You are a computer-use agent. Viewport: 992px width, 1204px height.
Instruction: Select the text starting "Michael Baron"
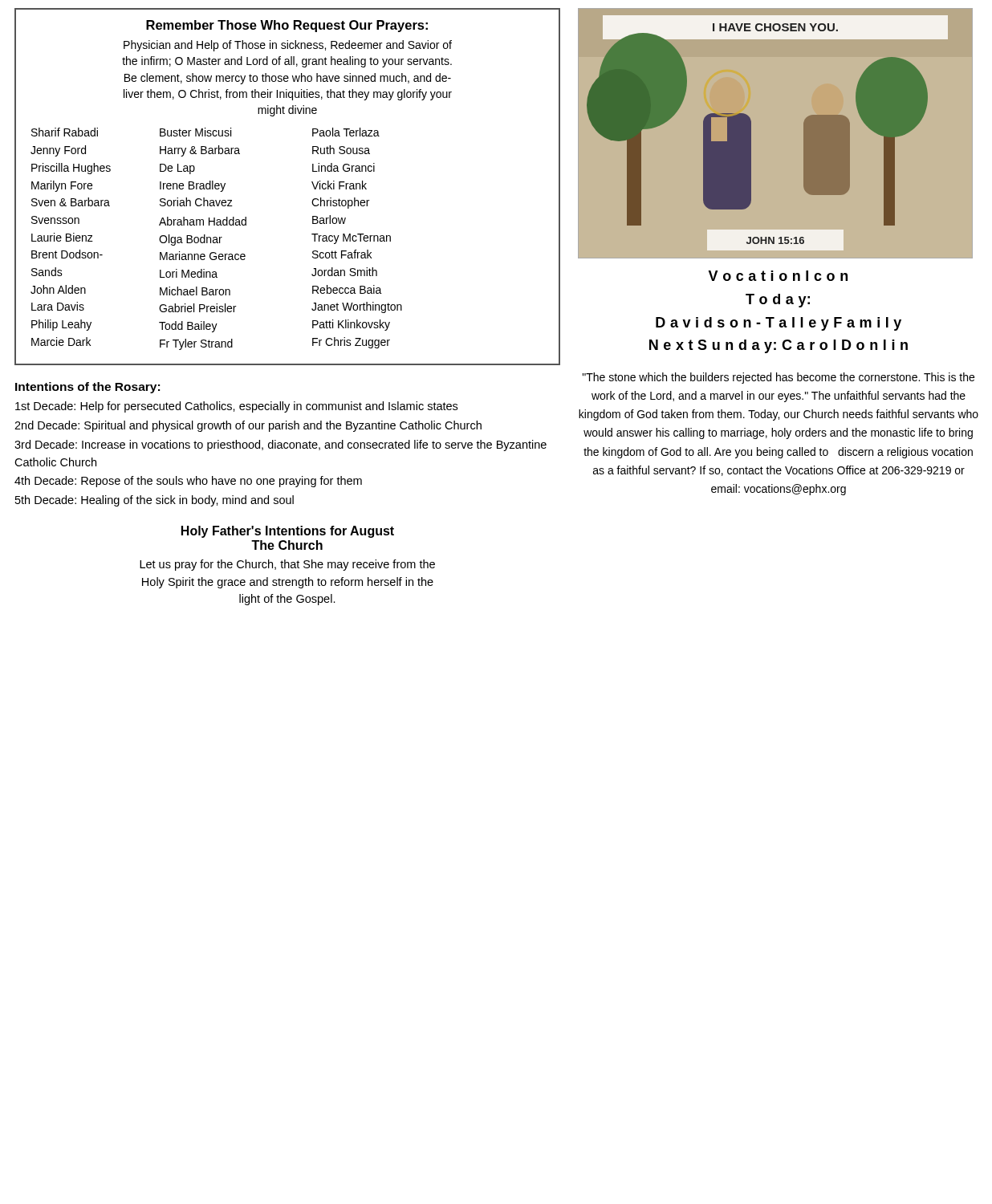[x=195, y=291]
